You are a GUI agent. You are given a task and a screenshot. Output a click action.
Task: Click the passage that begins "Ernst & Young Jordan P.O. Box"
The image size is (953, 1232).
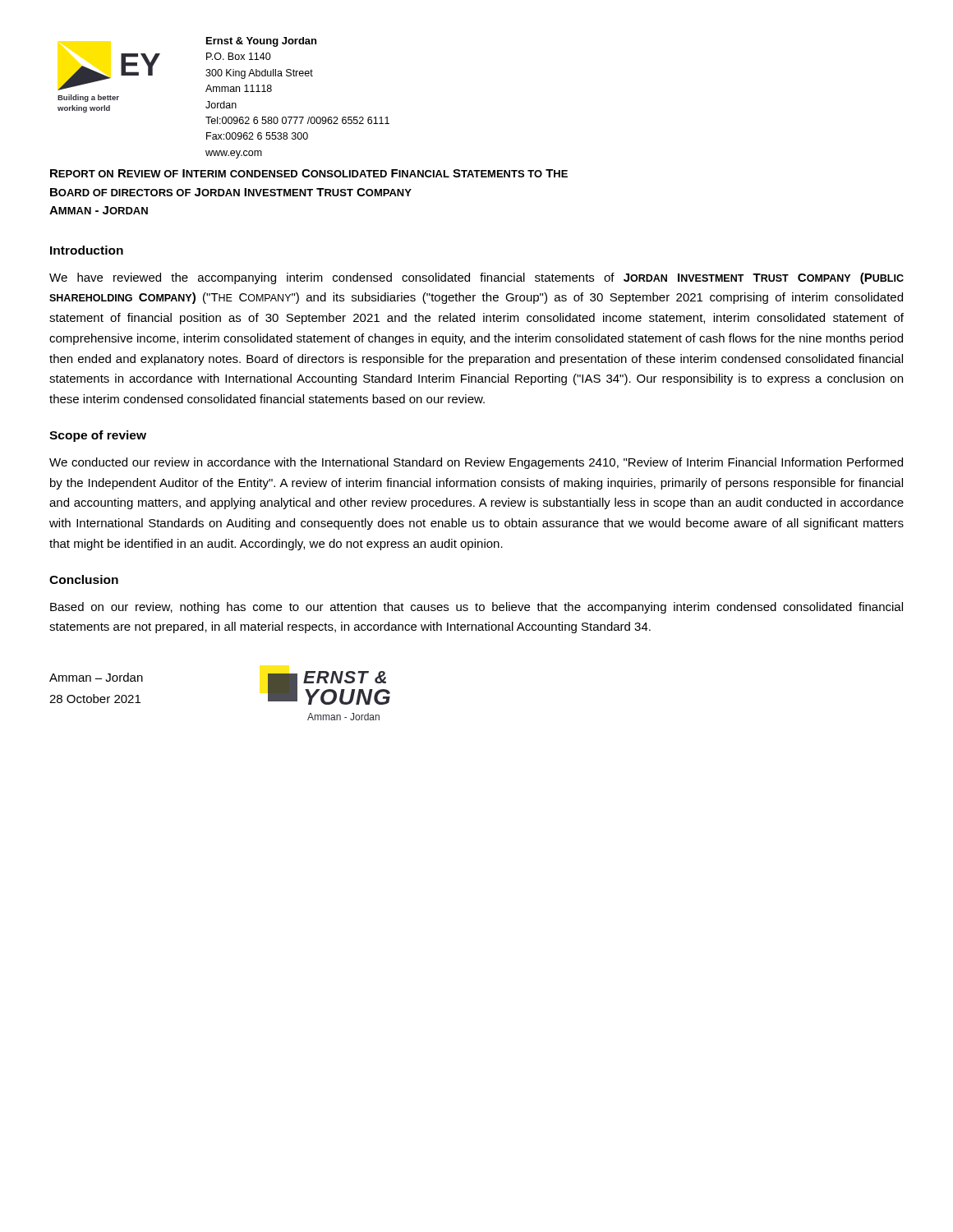coord(261,42)
